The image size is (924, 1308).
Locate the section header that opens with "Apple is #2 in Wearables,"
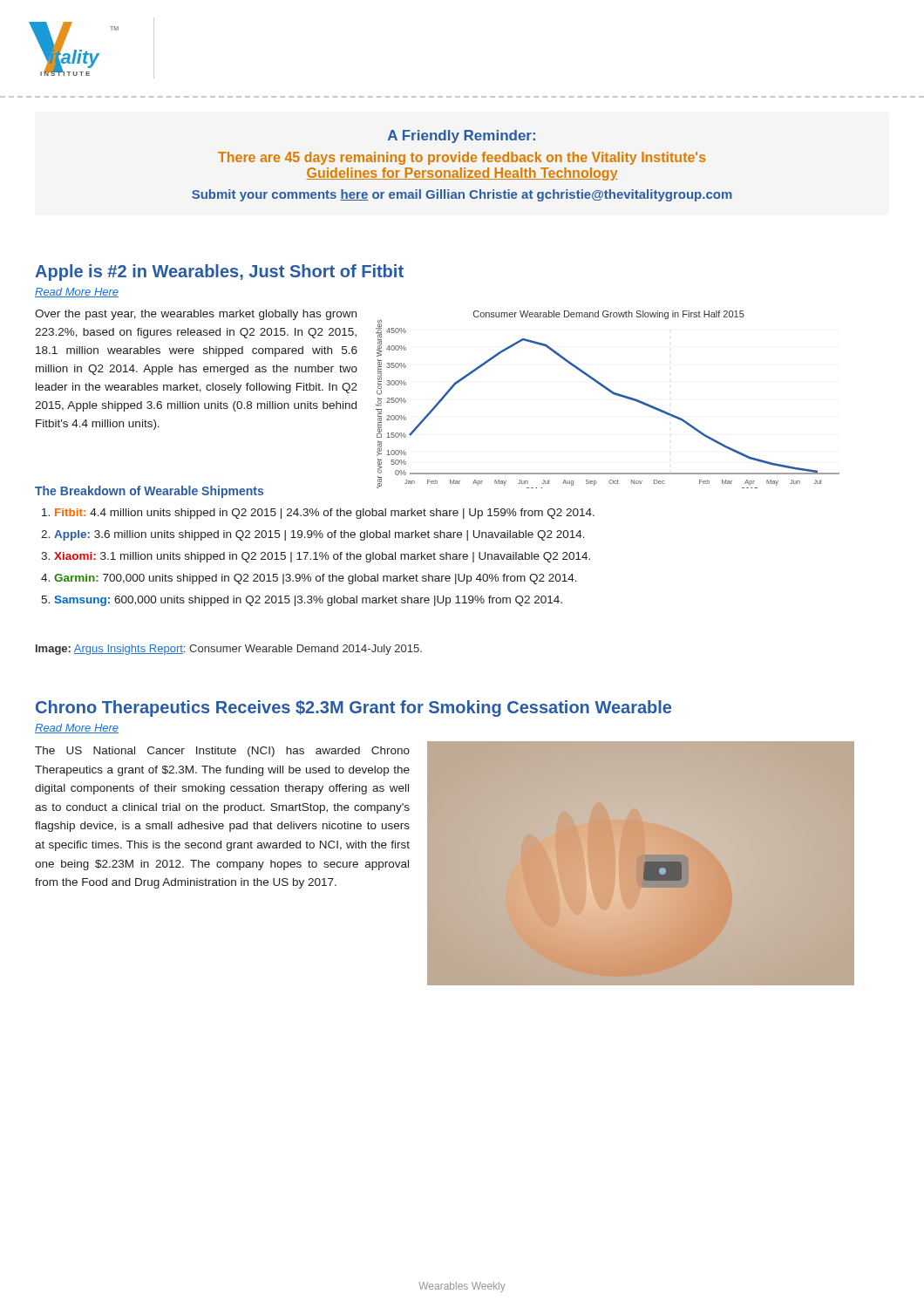219,271
